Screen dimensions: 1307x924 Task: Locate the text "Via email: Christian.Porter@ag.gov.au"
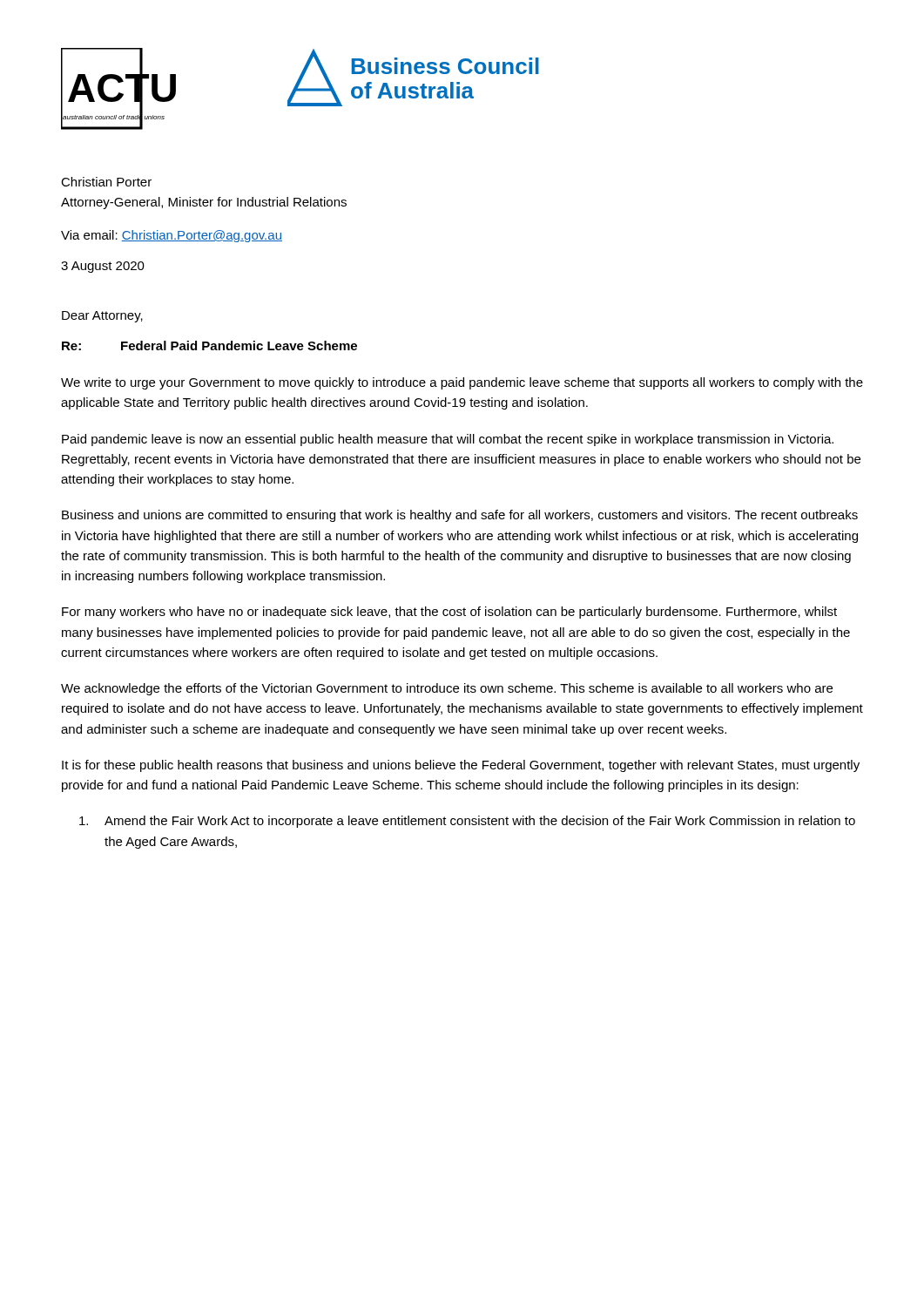[172, 235]
